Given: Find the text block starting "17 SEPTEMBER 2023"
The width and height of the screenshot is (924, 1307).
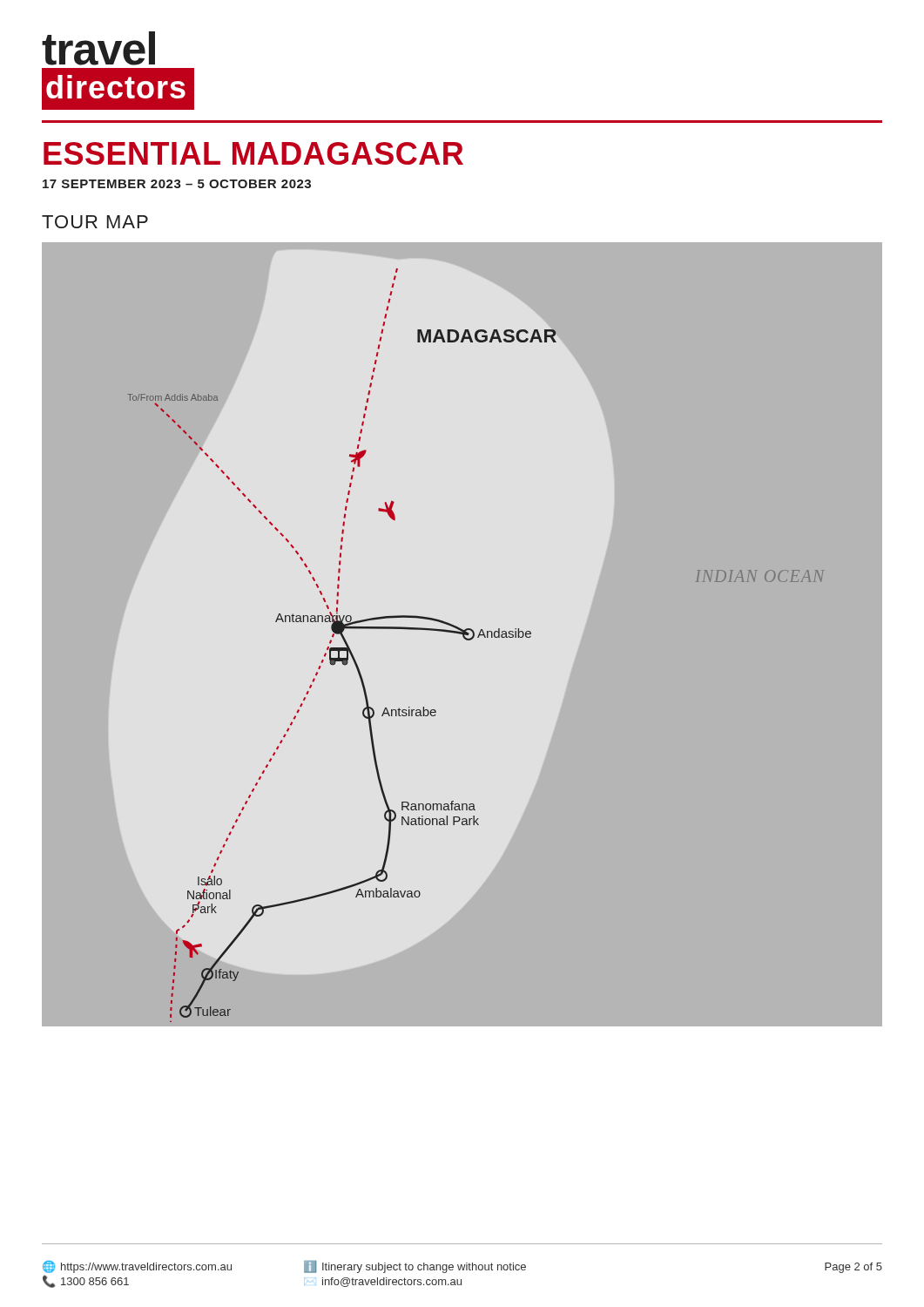Looking at the screenshot, I should (x=177, y=183).
